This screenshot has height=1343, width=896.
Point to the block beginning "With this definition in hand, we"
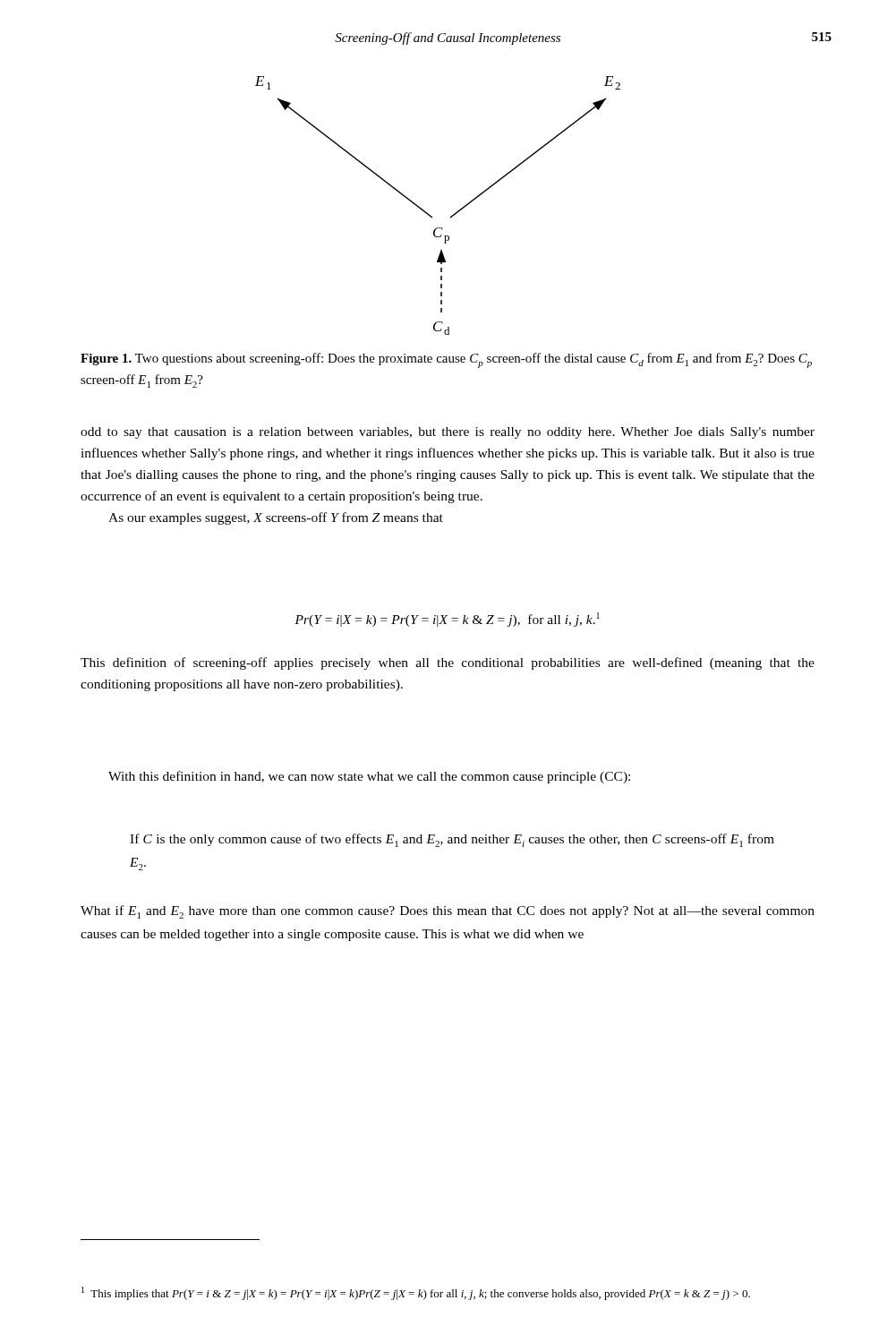click(x=448, y=776)
